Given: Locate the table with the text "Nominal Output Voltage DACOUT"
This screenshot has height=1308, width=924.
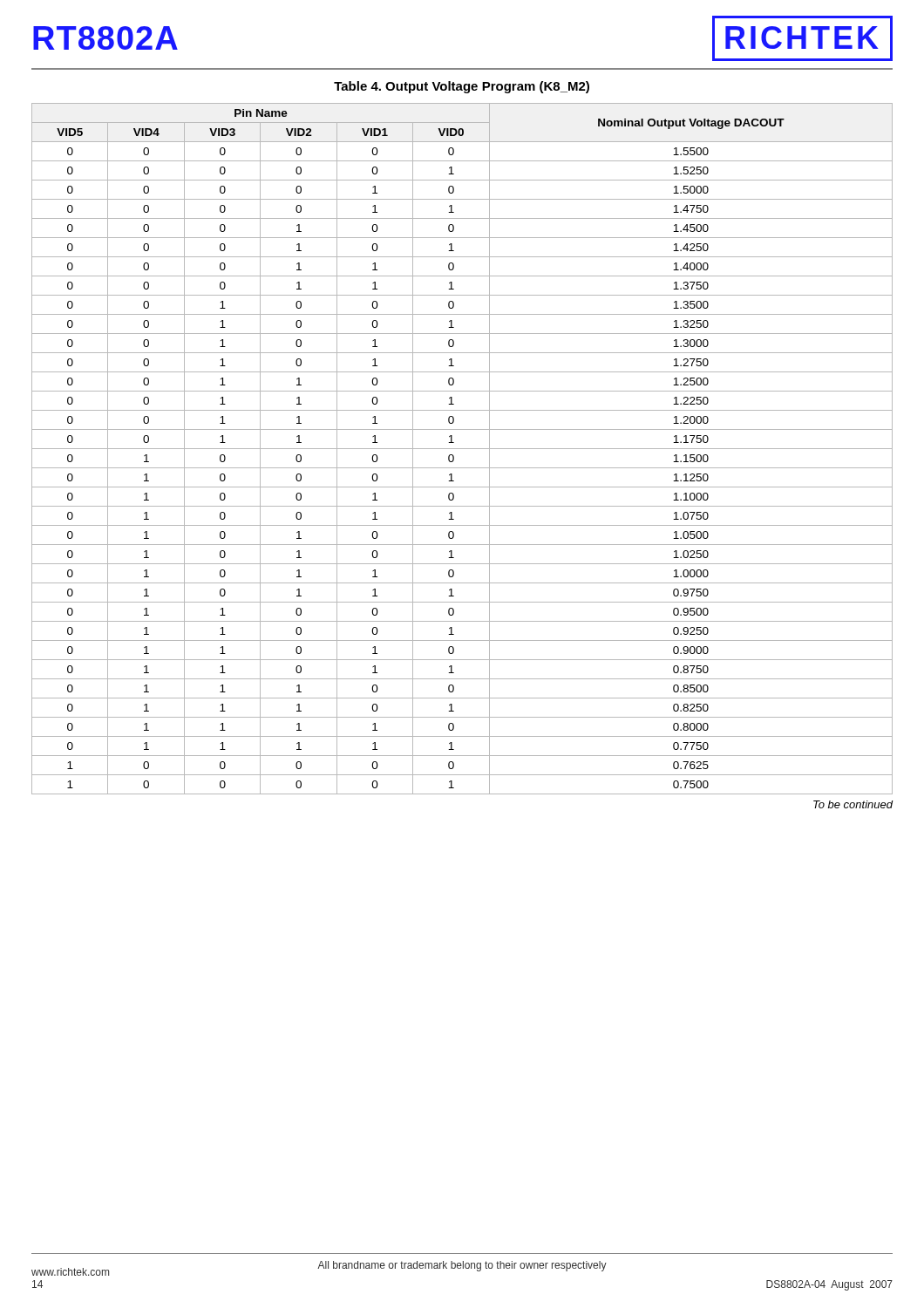Looking at the screenshot, I should tap(462, 457).
